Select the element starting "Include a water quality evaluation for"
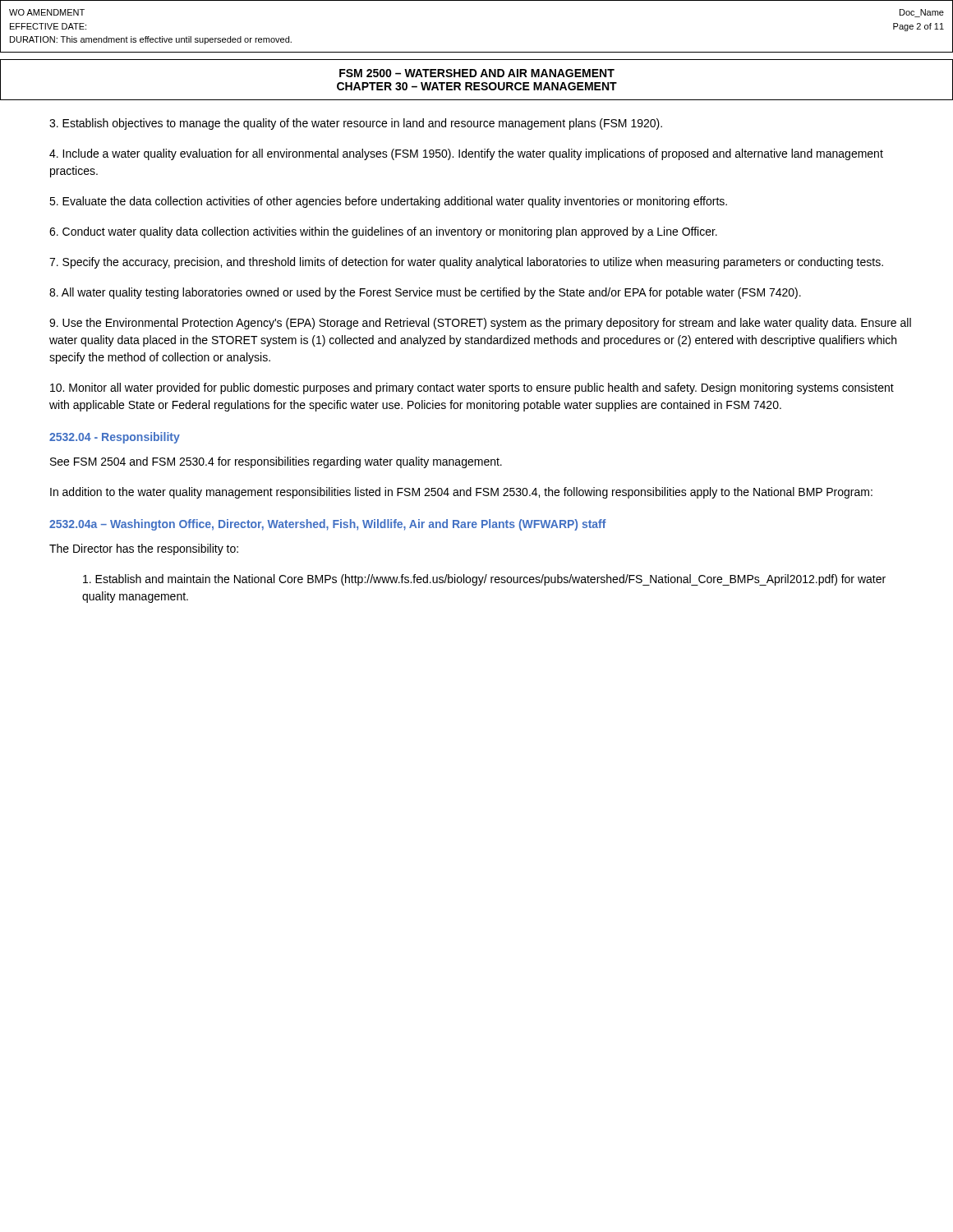The height and width of the screenshot is (1232, 953). click(x=466, y=162)
